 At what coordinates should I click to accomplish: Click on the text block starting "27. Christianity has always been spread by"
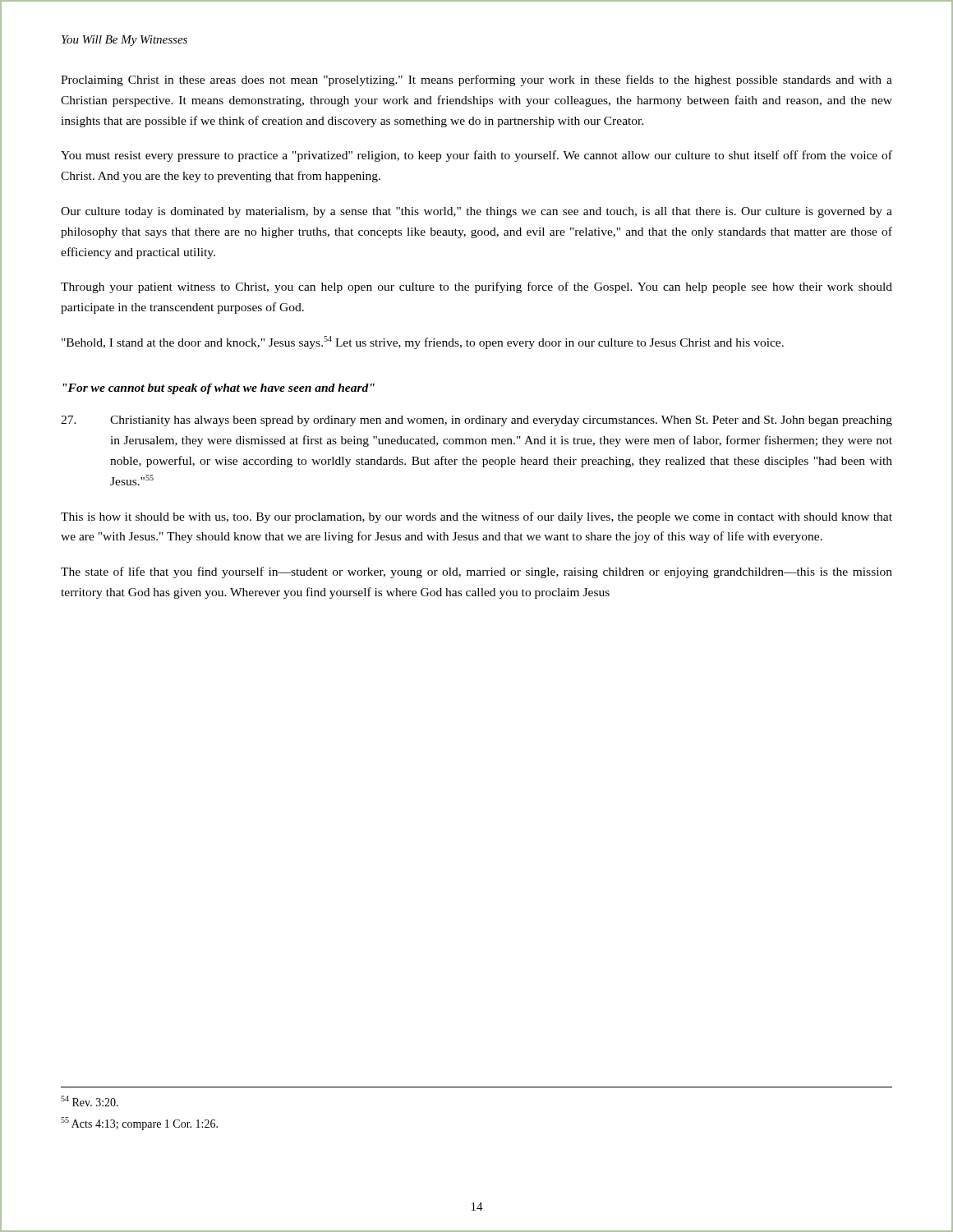point(476,451)
